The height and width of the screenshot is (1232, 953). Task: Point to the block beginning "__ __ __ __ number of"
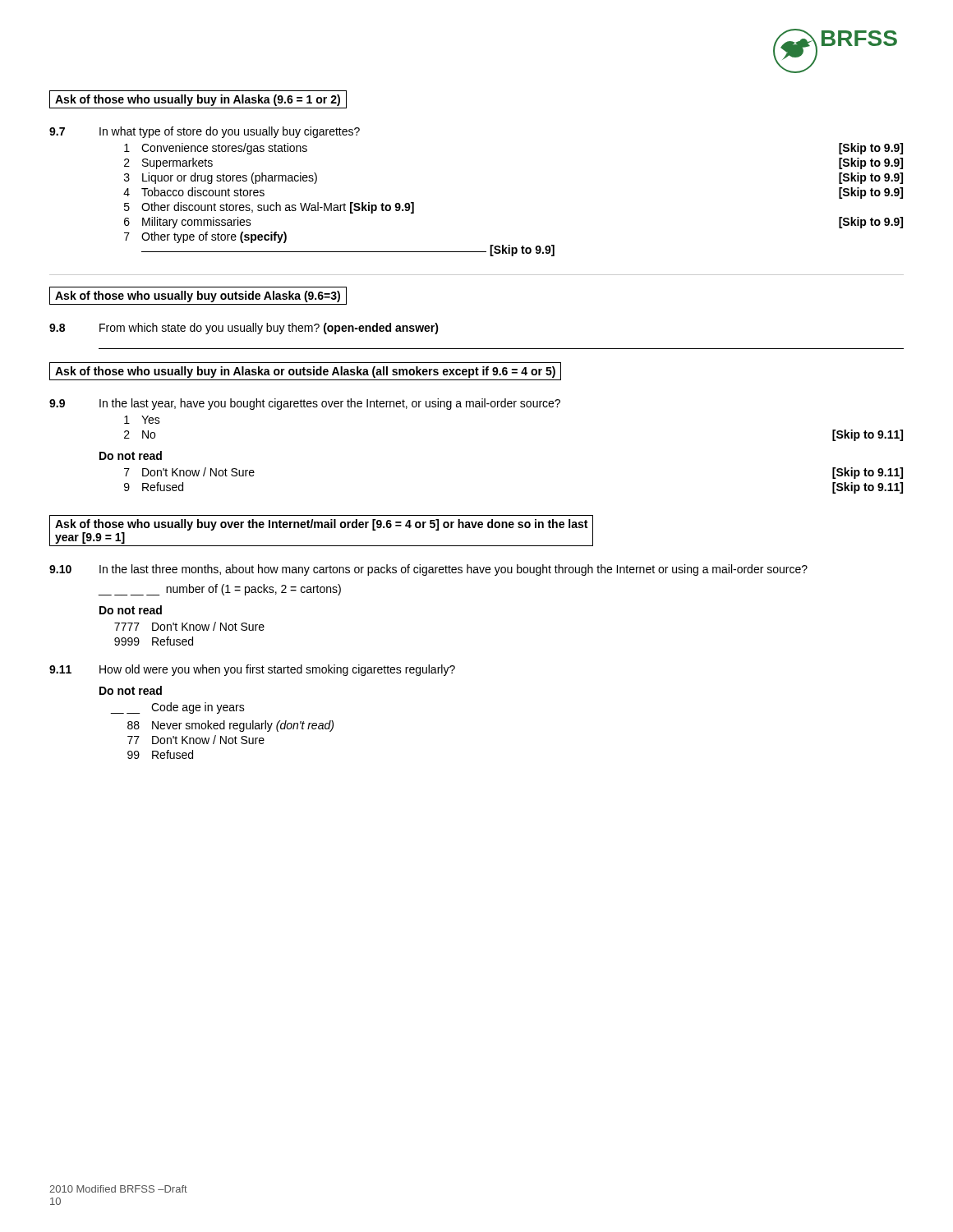[x=219, y=590]
